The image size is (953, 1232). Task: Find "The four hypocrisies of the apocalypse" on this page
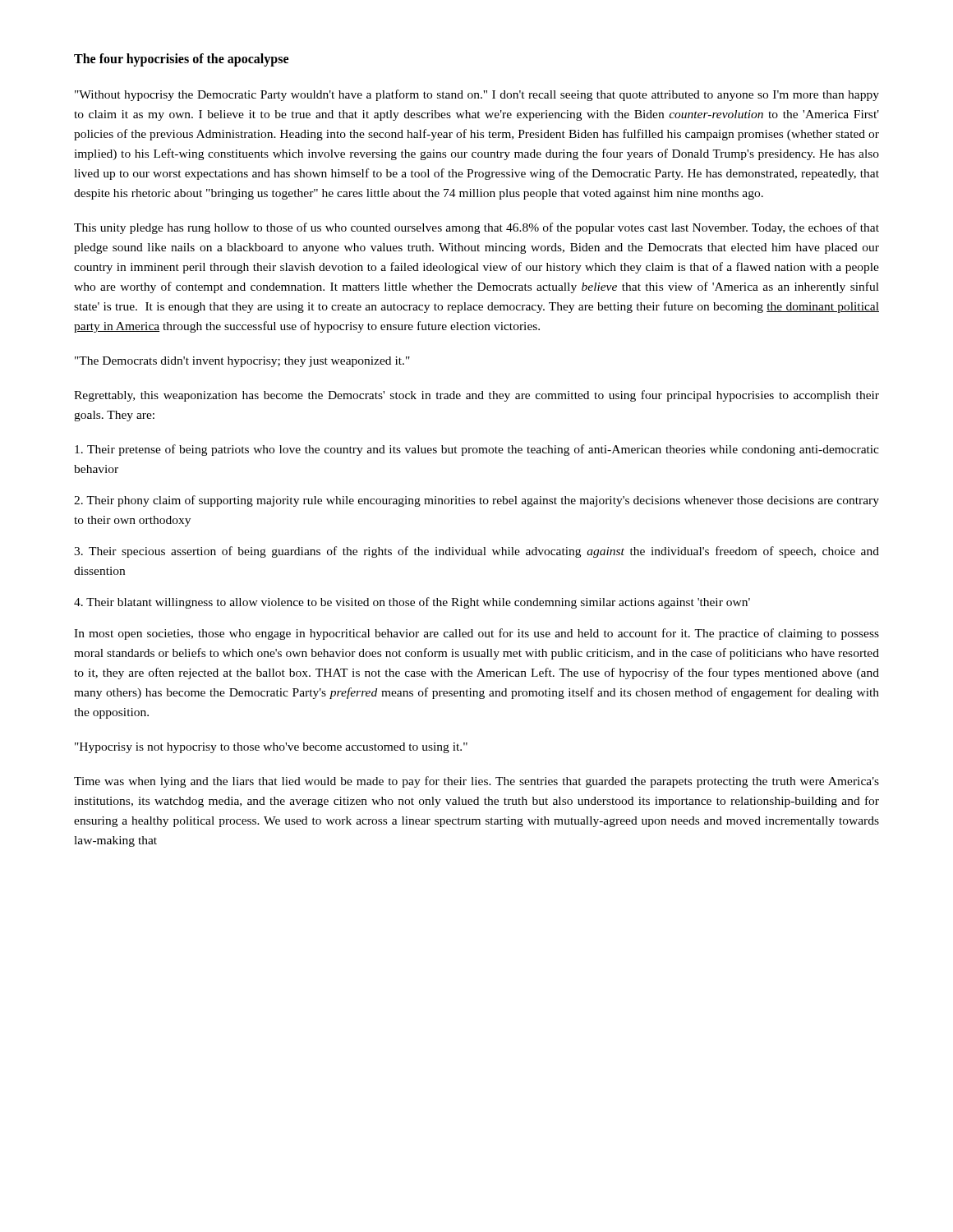(181, 59)
